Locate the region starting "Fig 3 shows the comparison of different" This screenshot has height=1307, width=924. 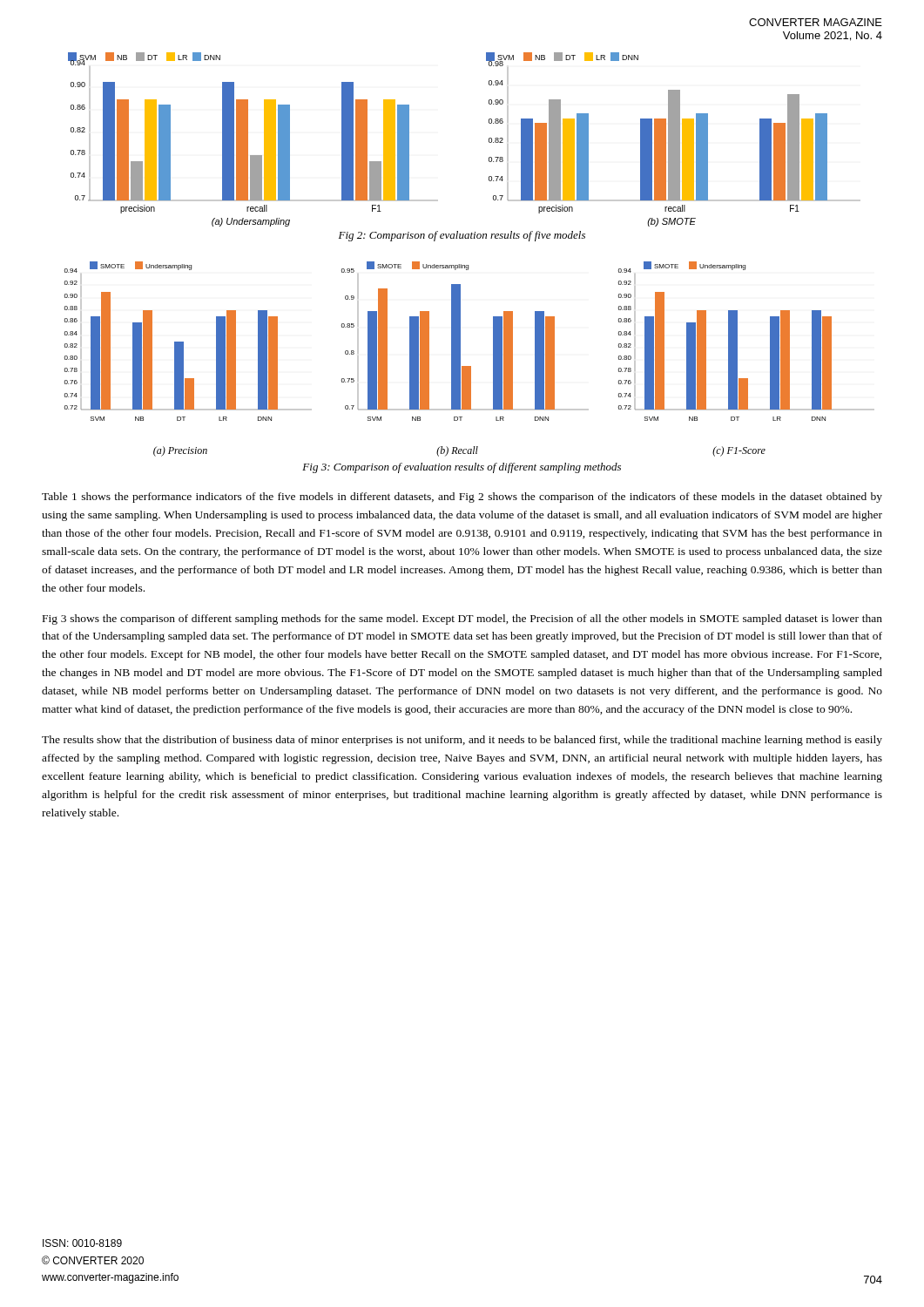coord(462,663)
